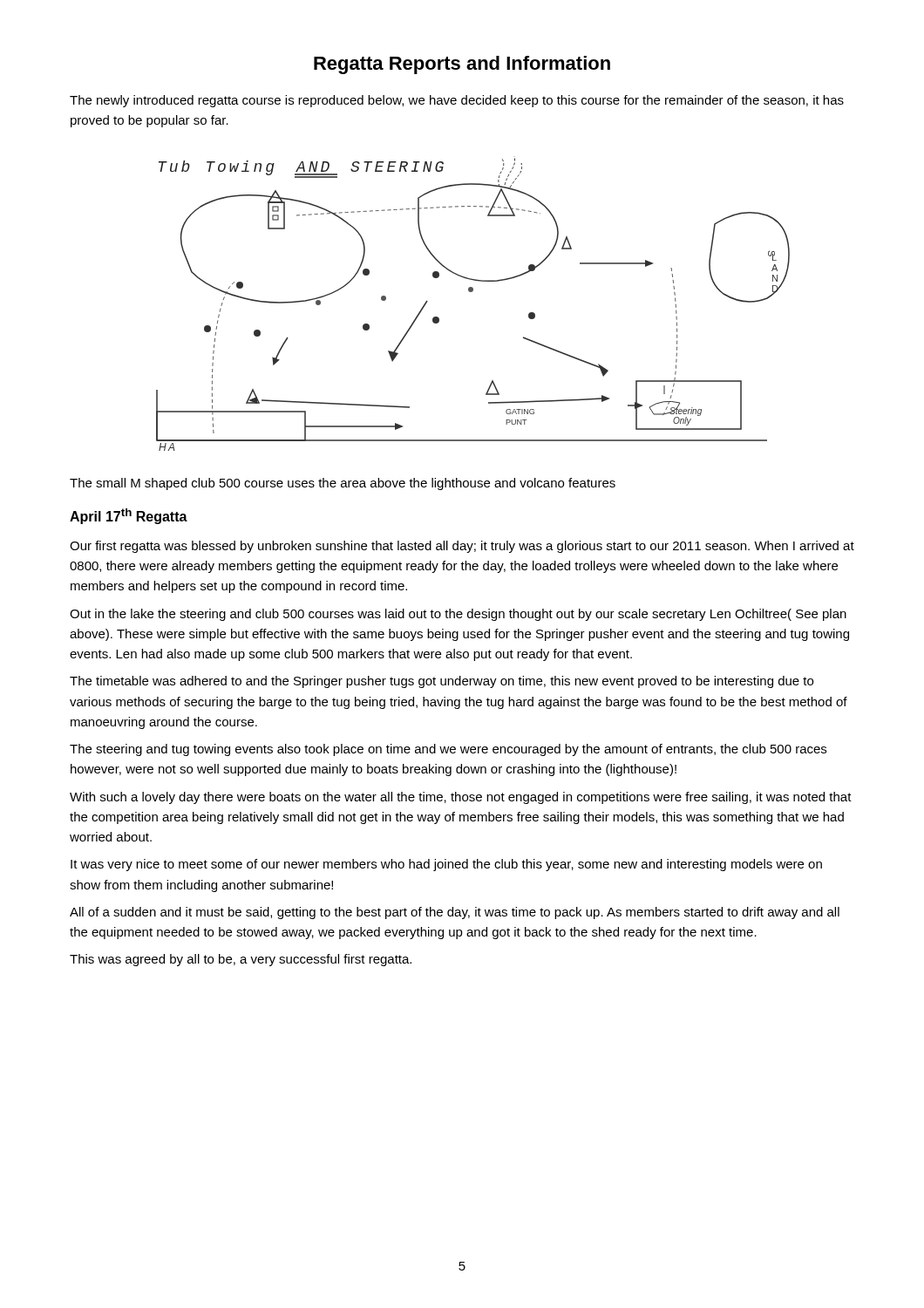
Task: Find the section header that says "April 17th Regatta"
Action: pos(128,515)
